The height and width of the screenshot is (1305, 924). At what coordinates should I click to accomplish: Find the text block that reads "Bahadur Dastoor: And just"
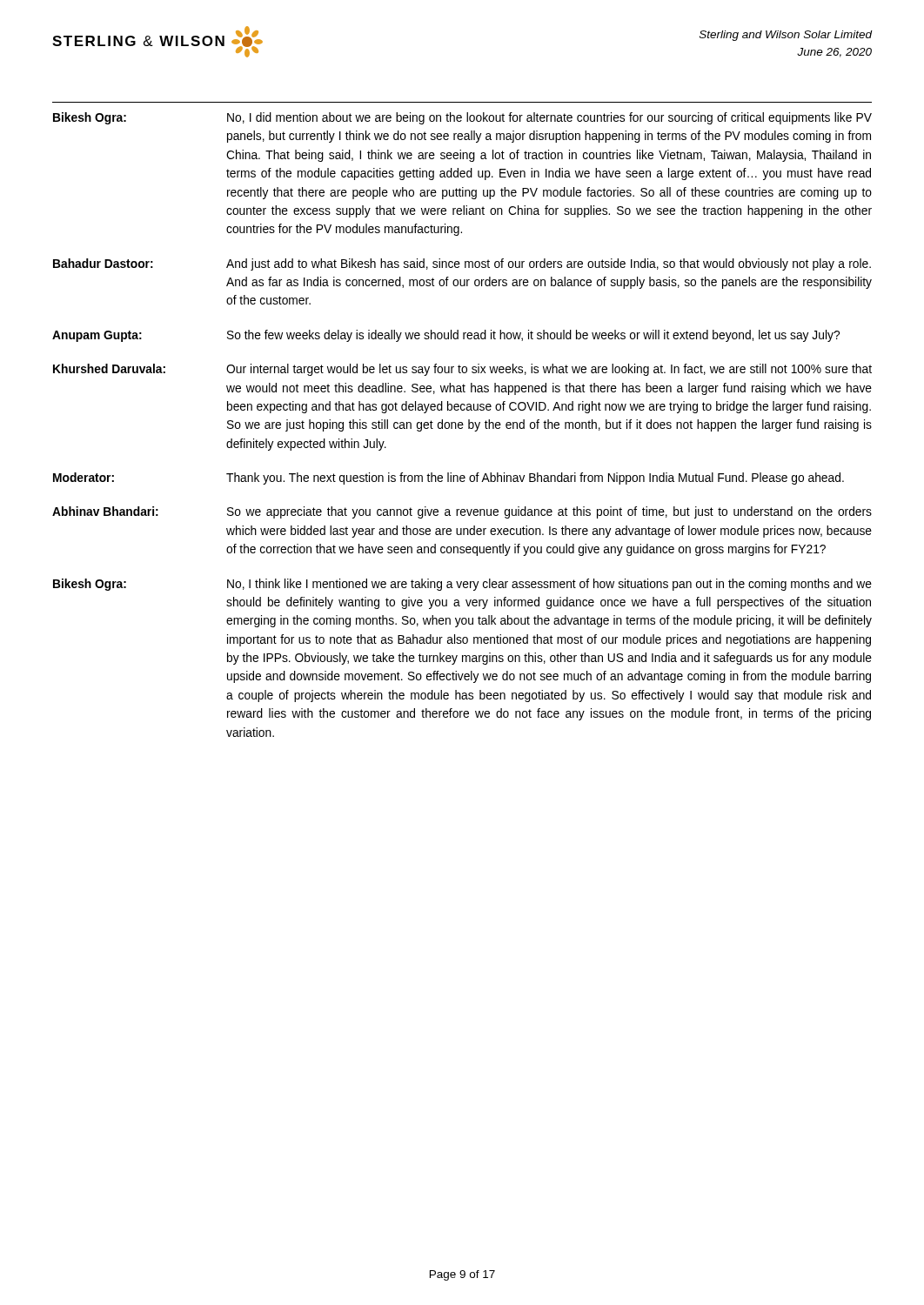point(462,282)
